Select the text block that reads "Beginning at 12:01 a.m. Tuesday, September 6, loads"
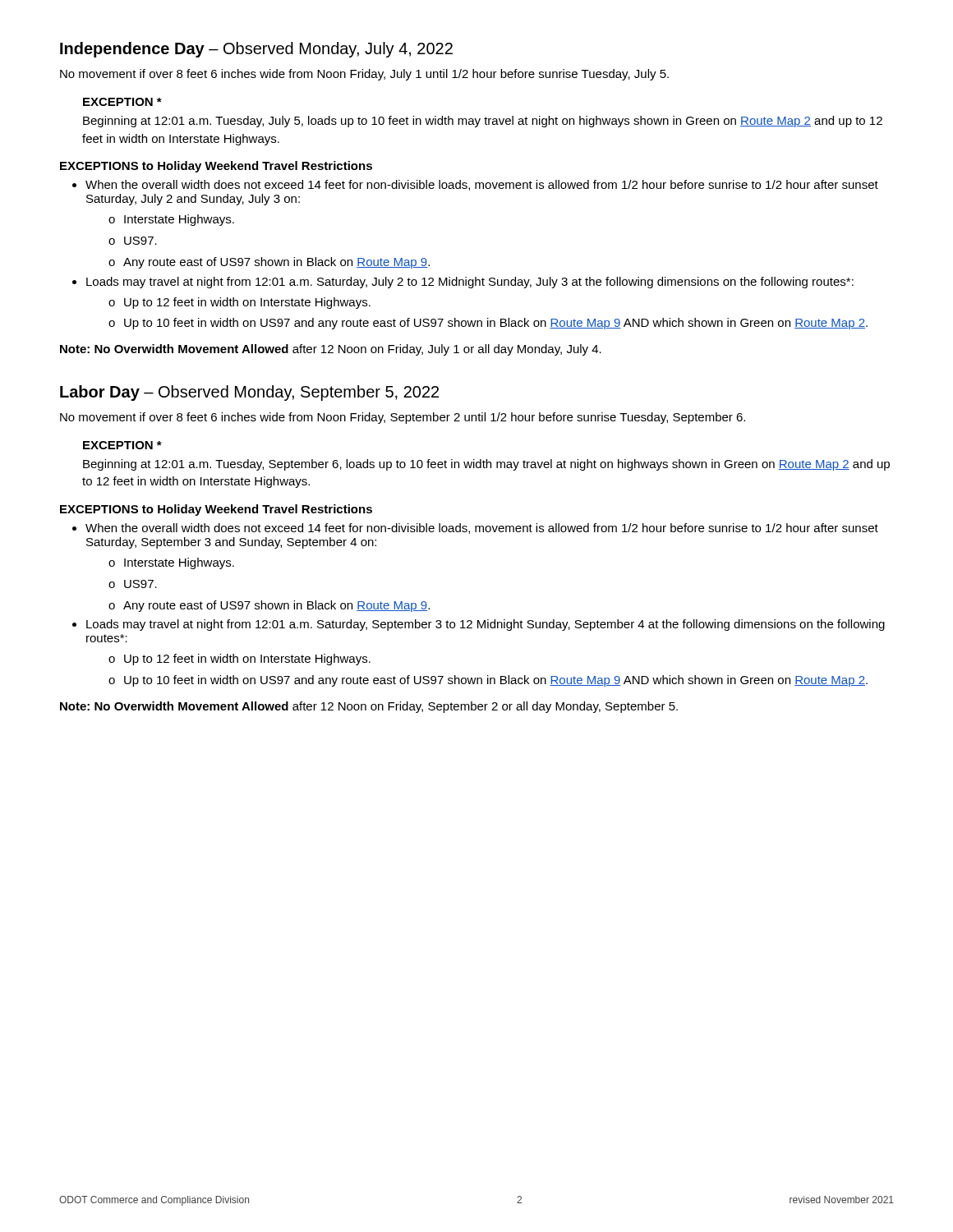 click(488, 472)
